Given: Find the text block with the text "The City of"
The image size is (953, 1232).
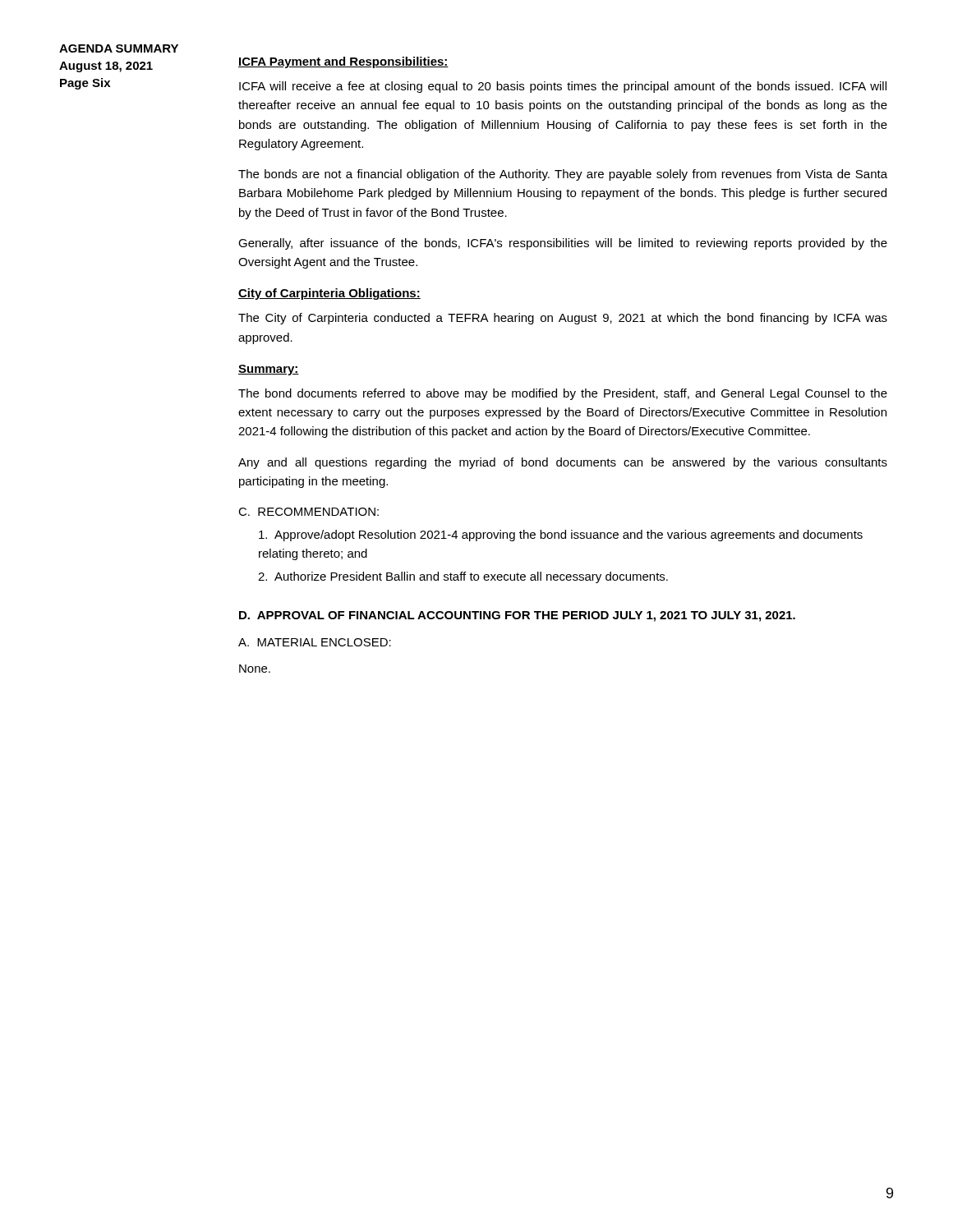Looking at the screenshot, I should [x=563, y=327].
